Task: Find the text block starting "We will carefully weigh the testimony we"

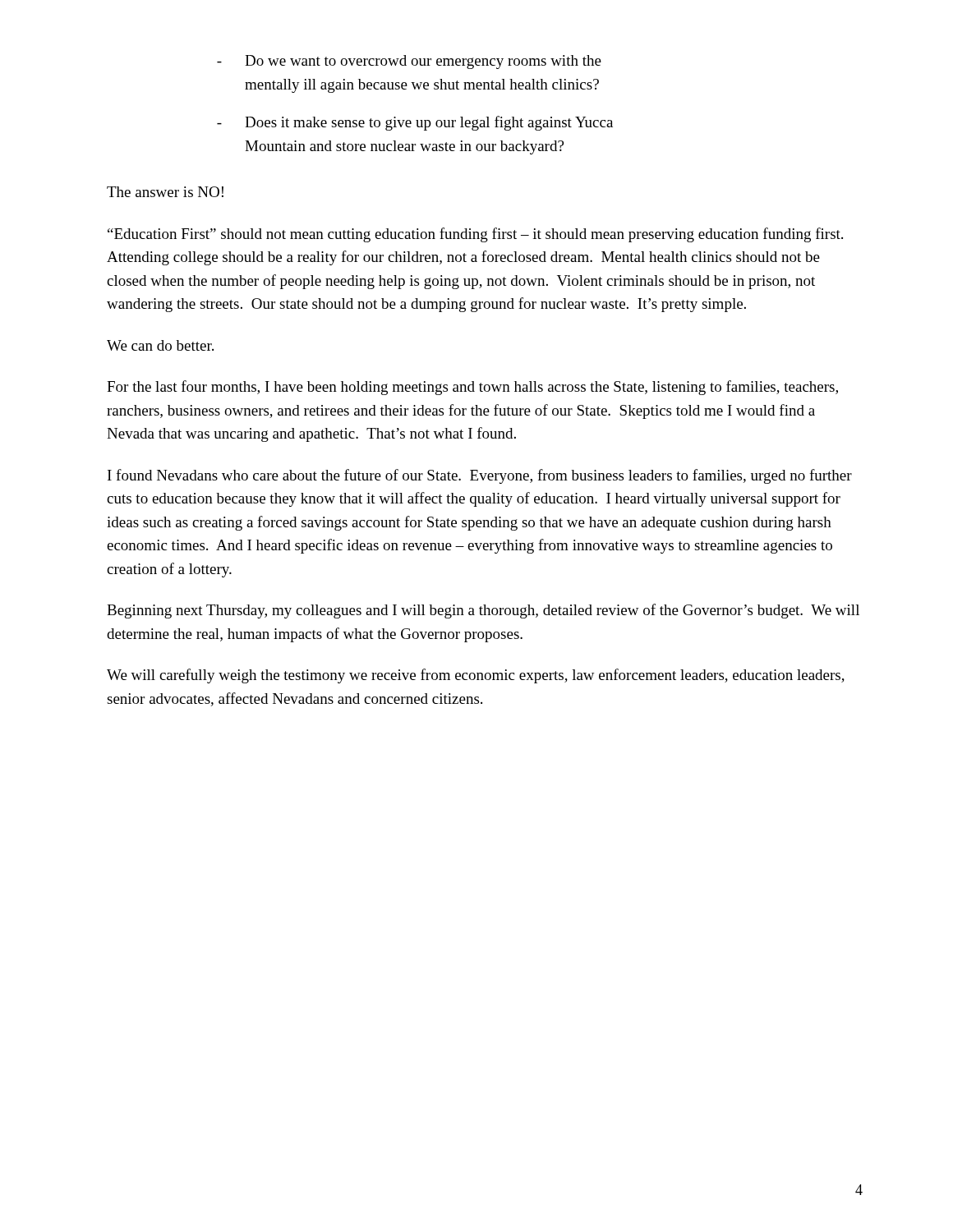Action: [x=476, y=686]
